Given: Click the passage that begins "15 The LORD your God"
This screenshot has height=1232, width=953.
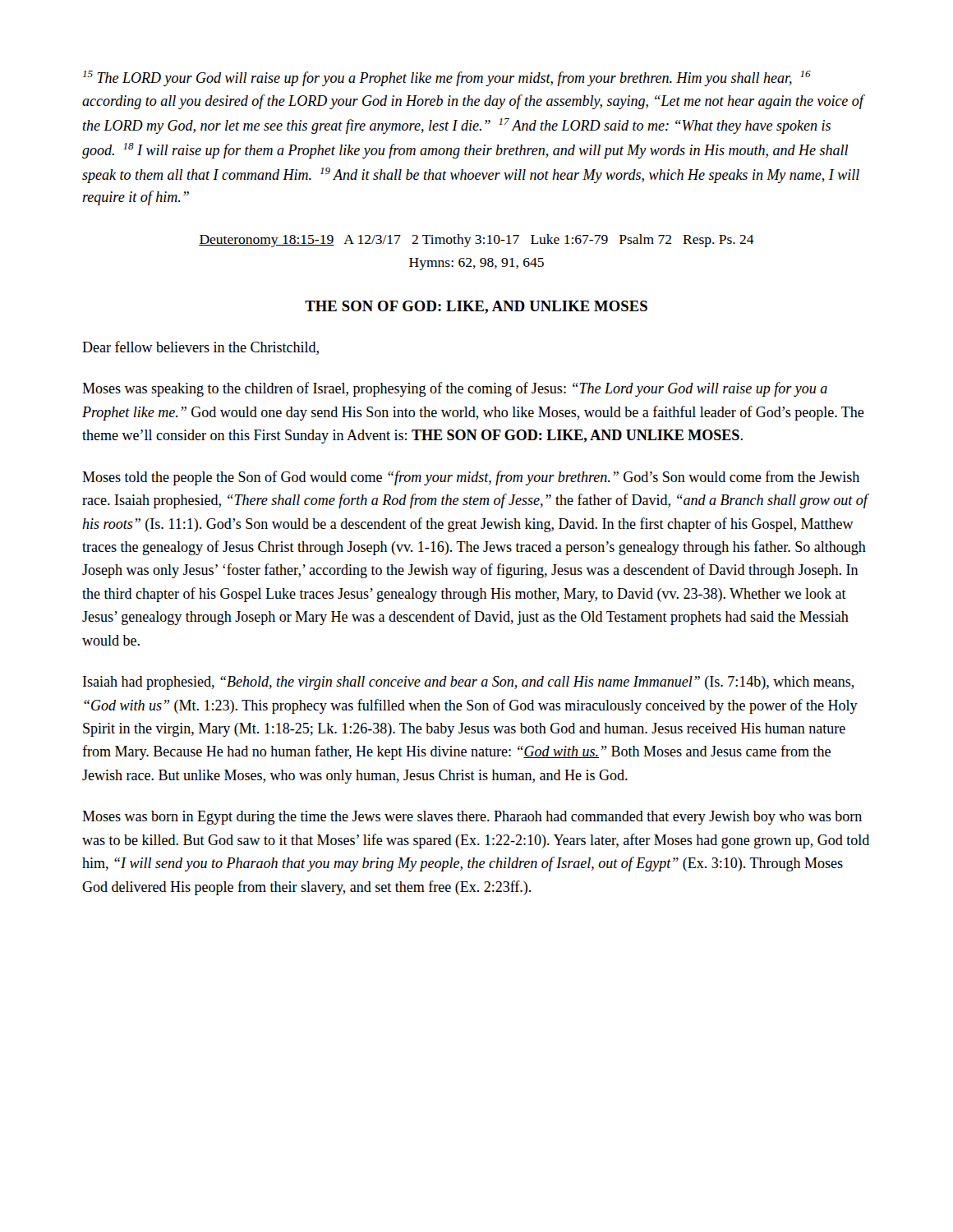Looking at the screenshot, I should 473,137.
